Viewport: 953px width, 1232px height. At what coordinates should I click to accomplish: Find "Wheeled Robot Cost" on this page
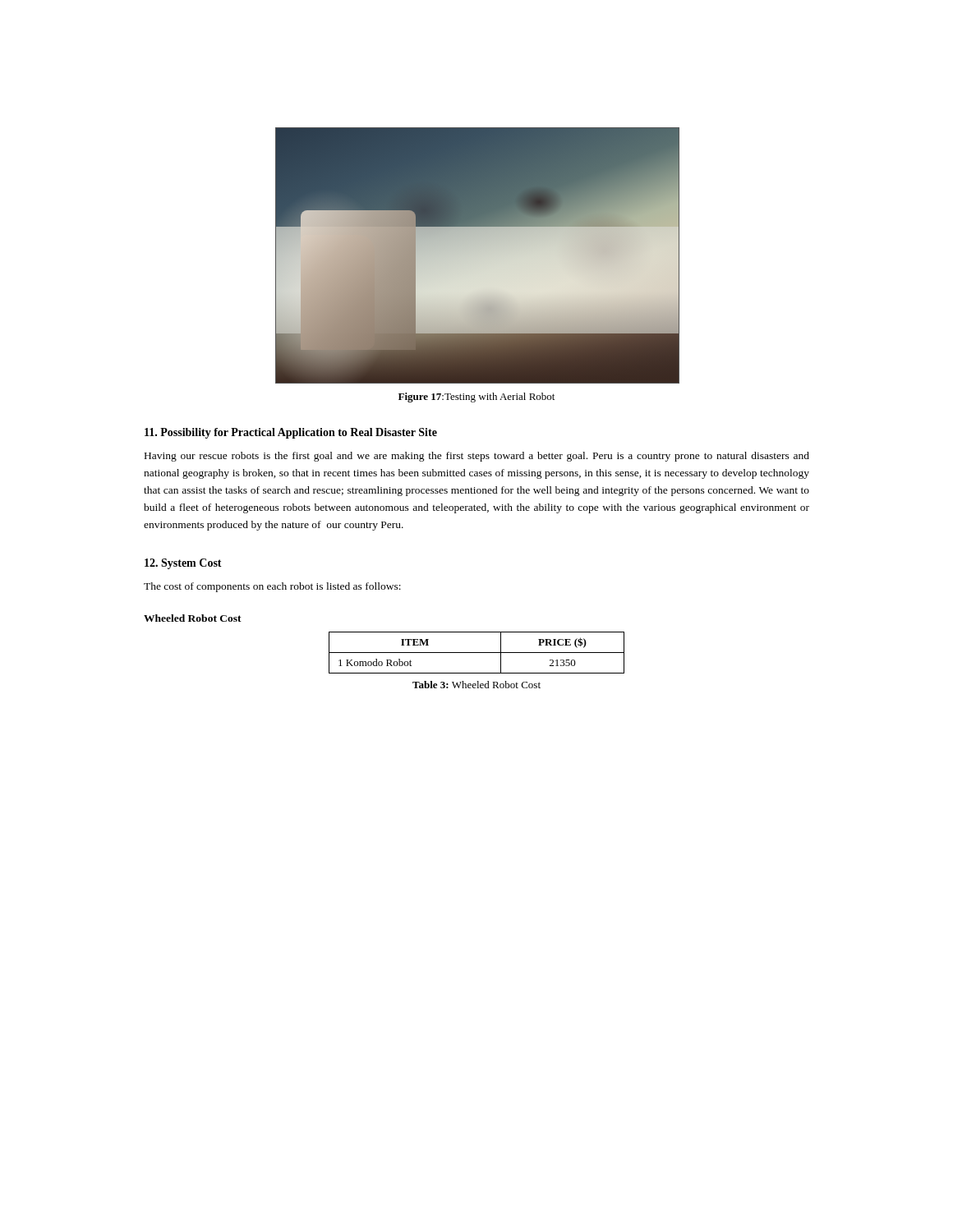192,618
